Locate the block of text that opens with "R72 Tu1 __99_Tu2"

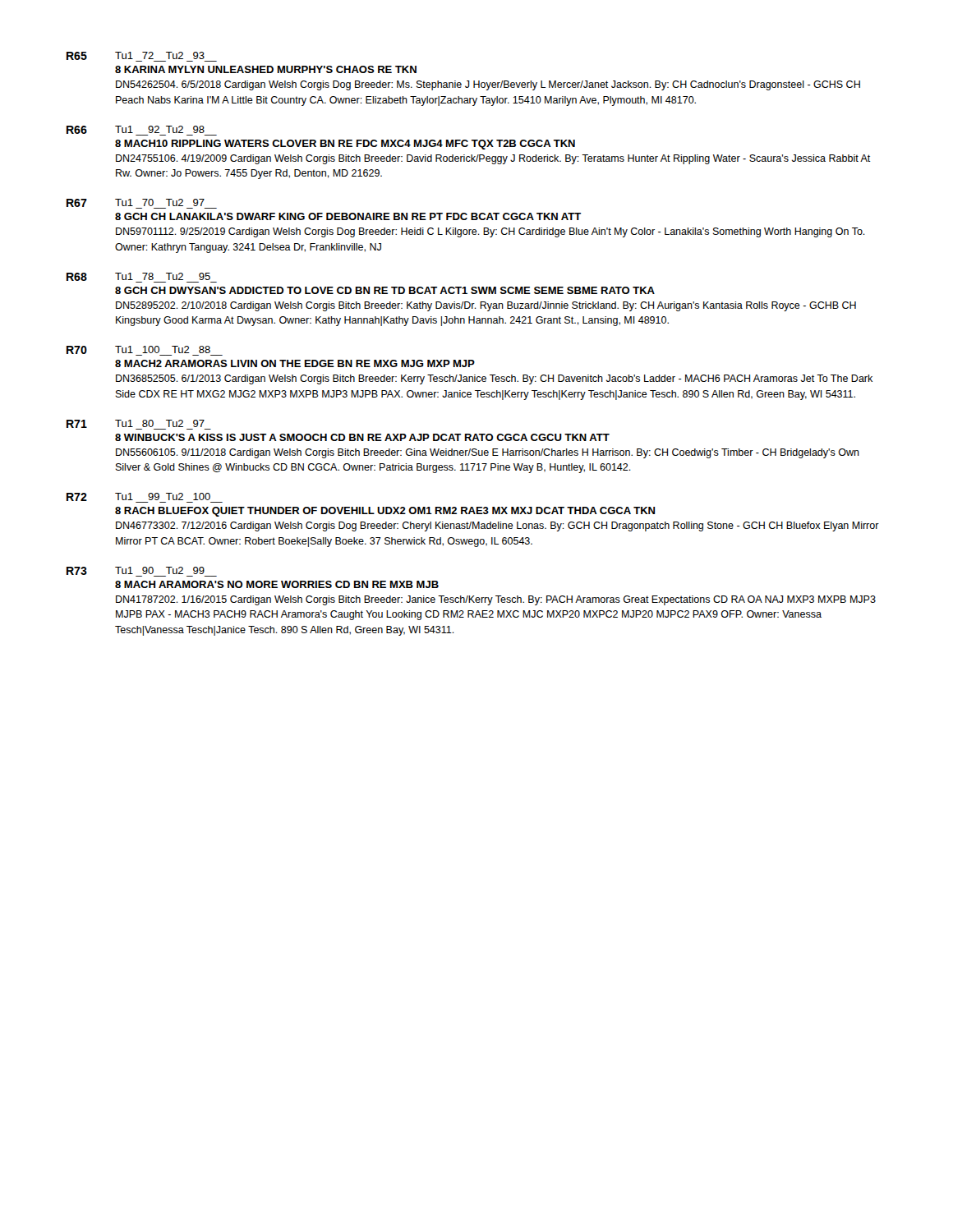click(x=476, y=520)
